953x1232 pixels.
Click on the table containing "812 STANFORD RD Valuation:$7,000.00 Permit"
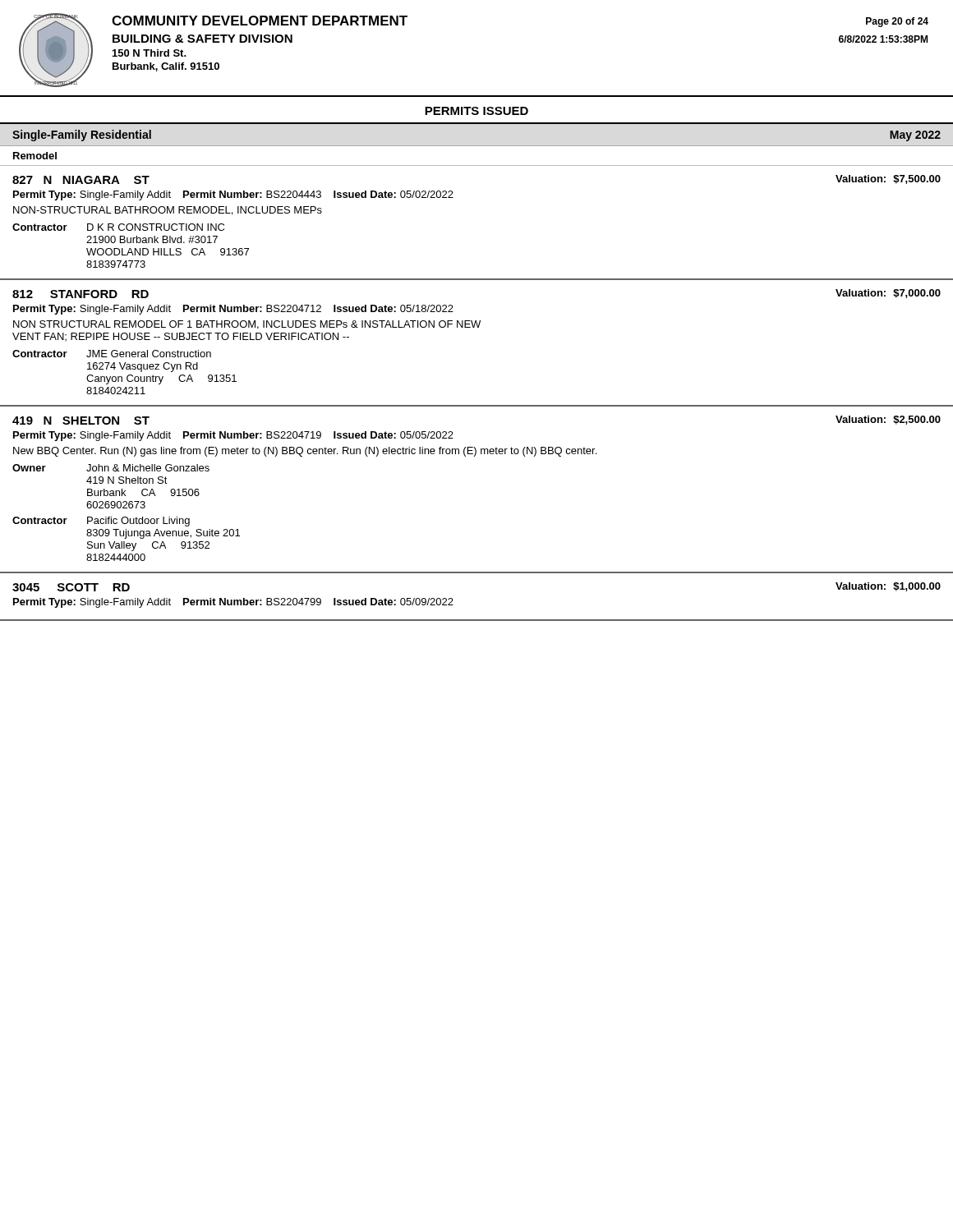pyautogui.click(x=476, y=343)
